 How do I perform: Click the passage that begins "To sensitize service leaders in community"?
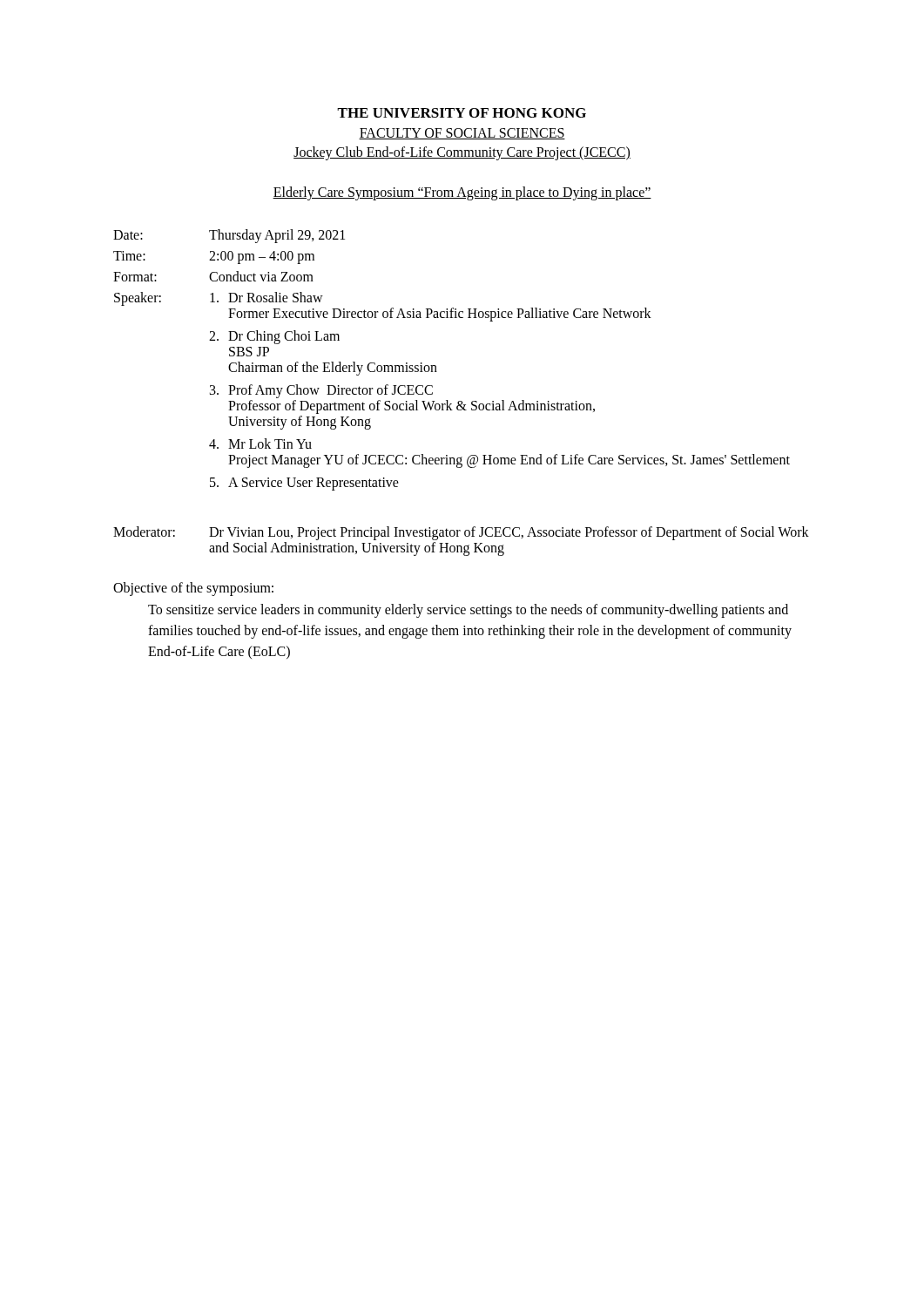pos(470,630)
